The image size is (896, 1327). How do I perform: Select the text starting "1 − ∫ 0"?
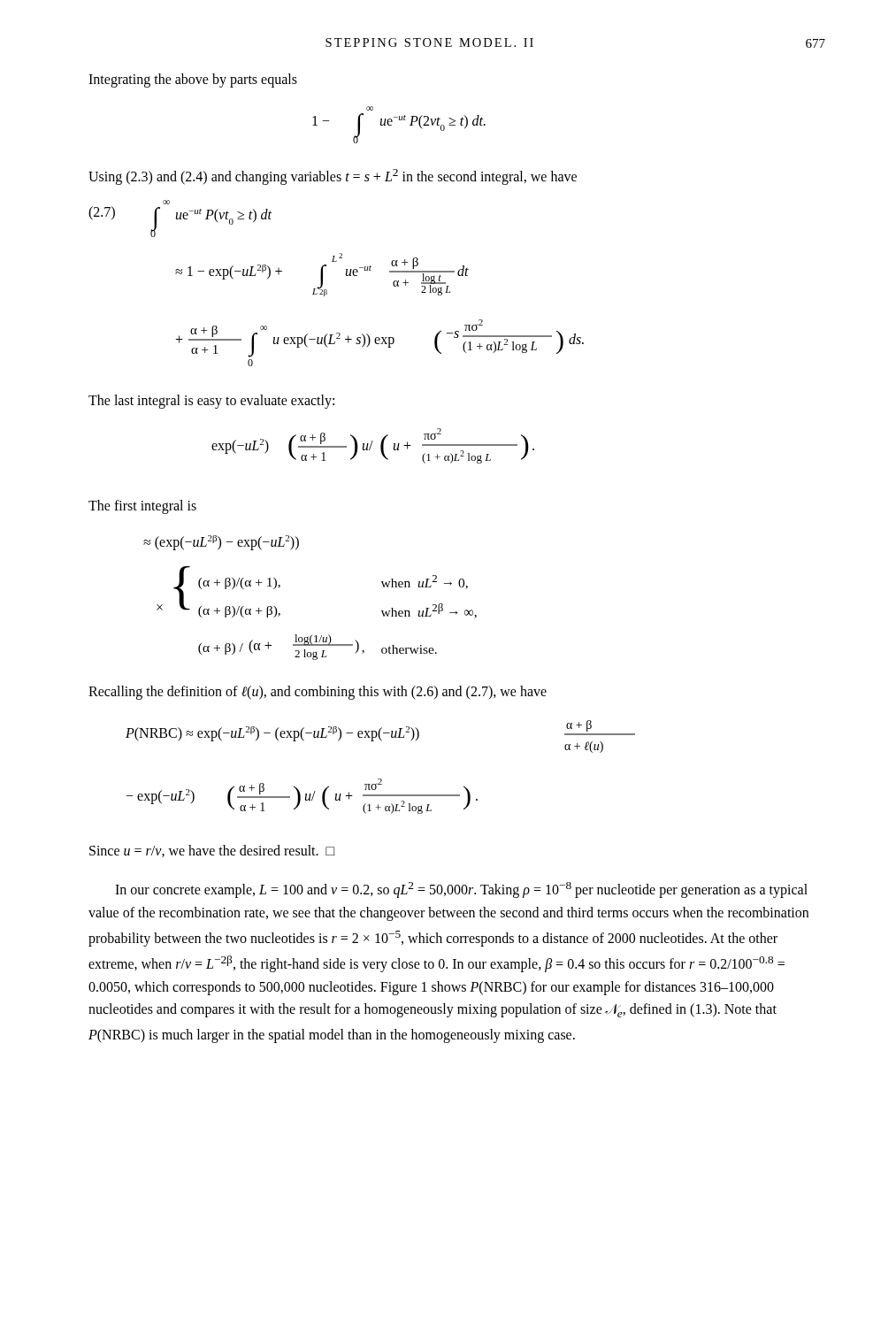457,123
